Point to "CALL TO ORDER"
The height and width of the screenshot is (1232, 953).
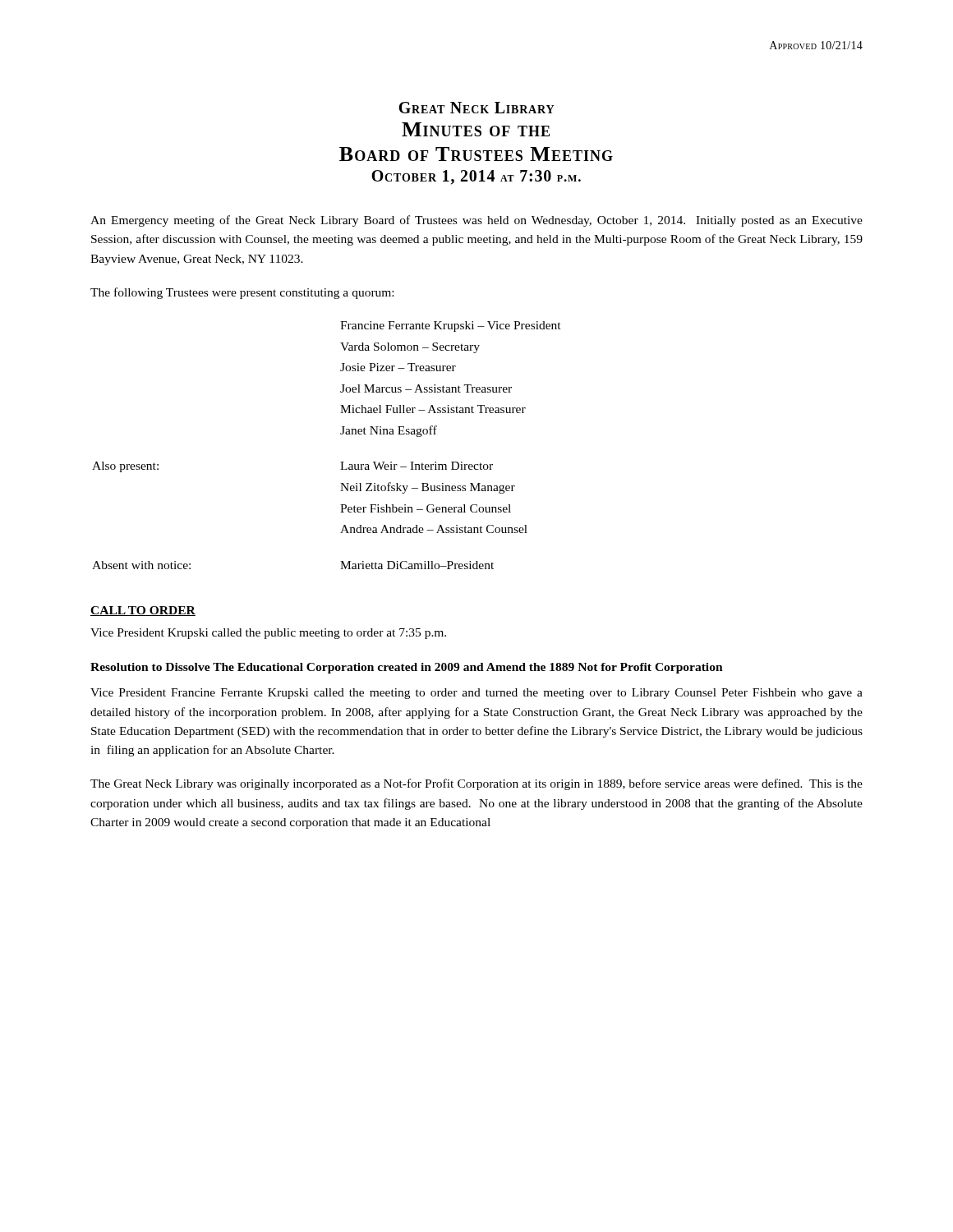click(x=143, y=610)
